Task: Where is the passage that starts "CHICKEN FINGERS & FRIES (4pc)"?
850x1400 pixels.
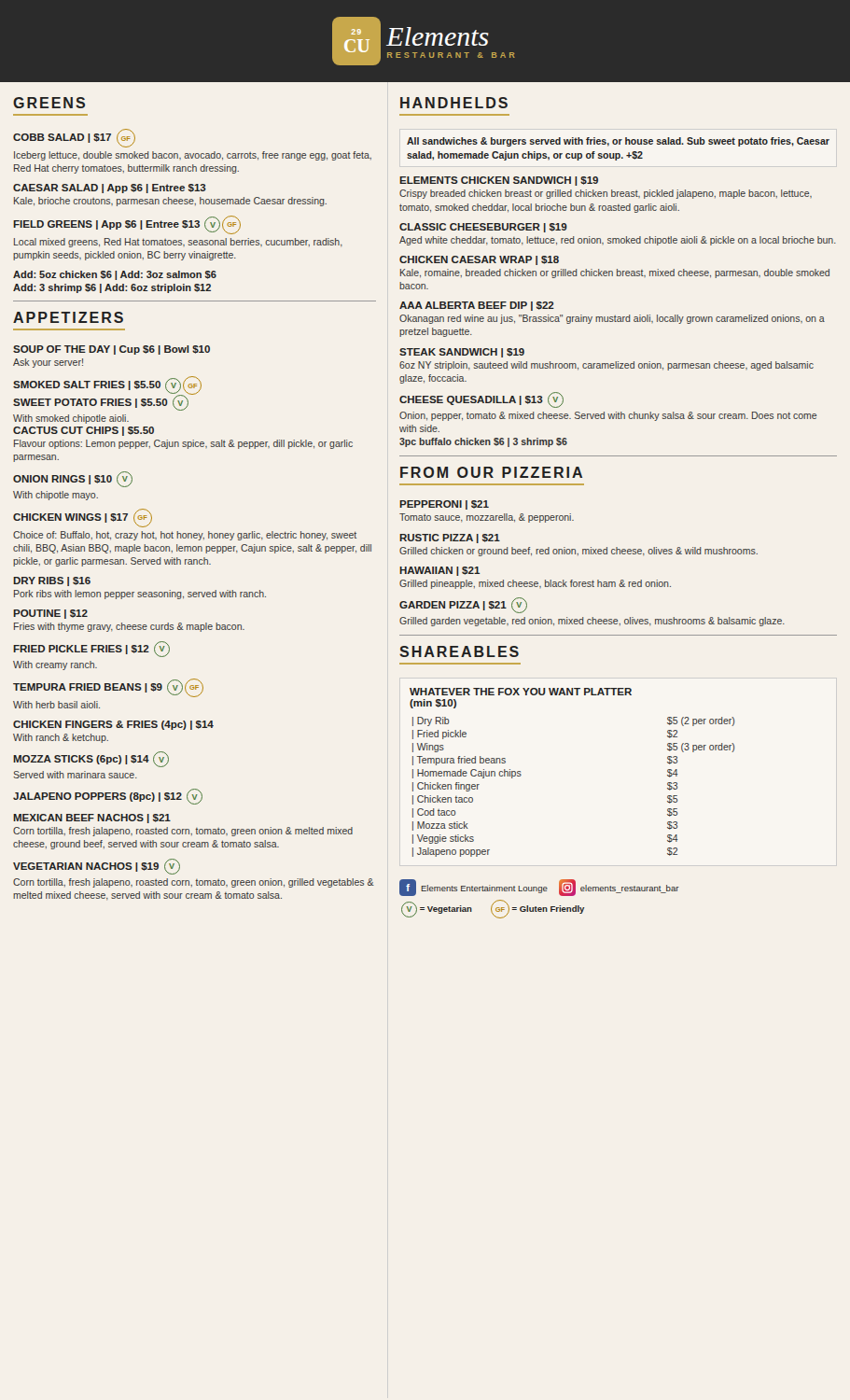Action: coord(195,731)
